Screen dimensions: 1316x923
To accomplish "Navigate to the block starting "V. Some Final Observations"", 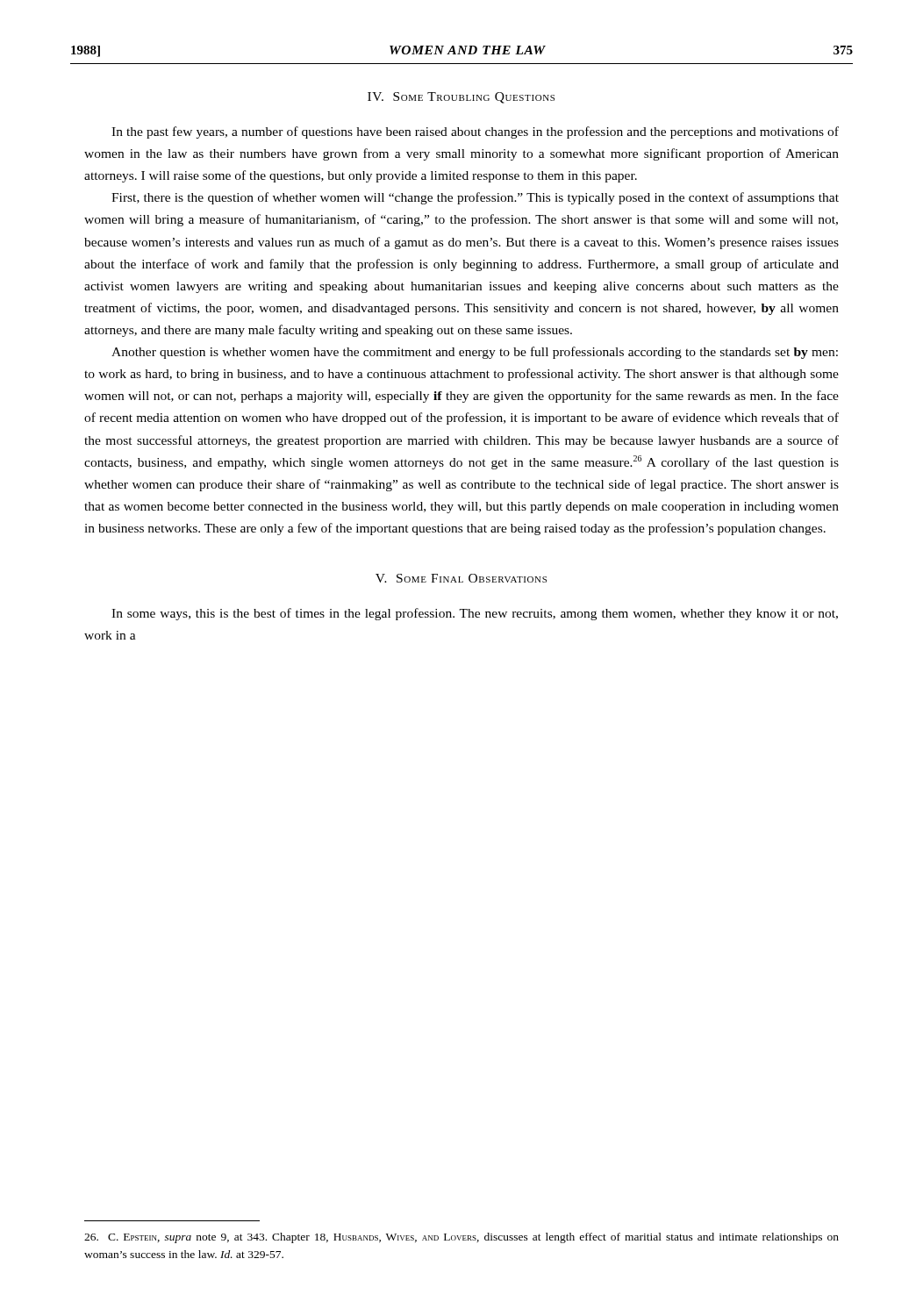I will [462, 578].
